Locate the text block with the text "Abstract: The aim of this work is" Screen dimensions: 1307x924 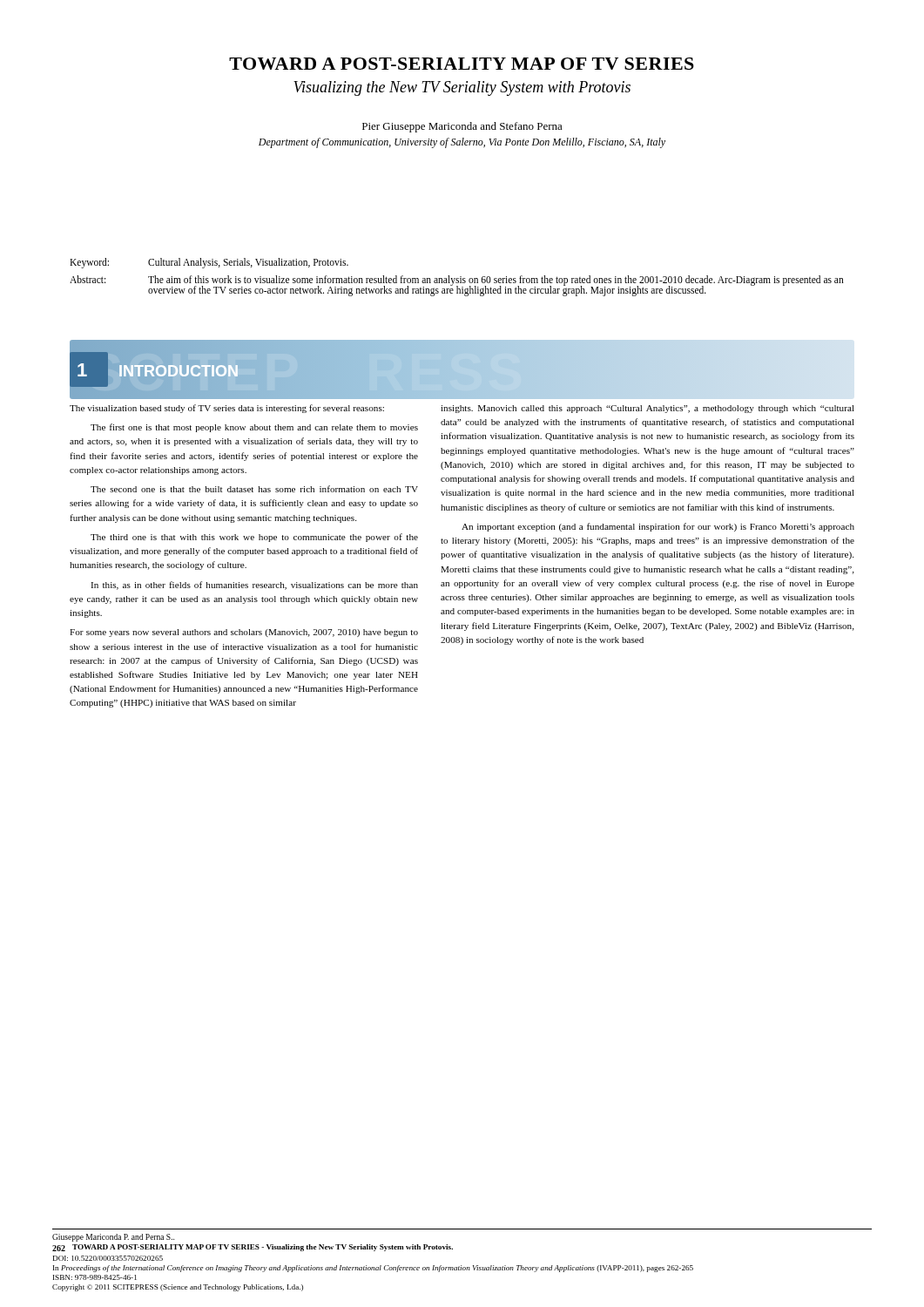(x=462, y=285)
